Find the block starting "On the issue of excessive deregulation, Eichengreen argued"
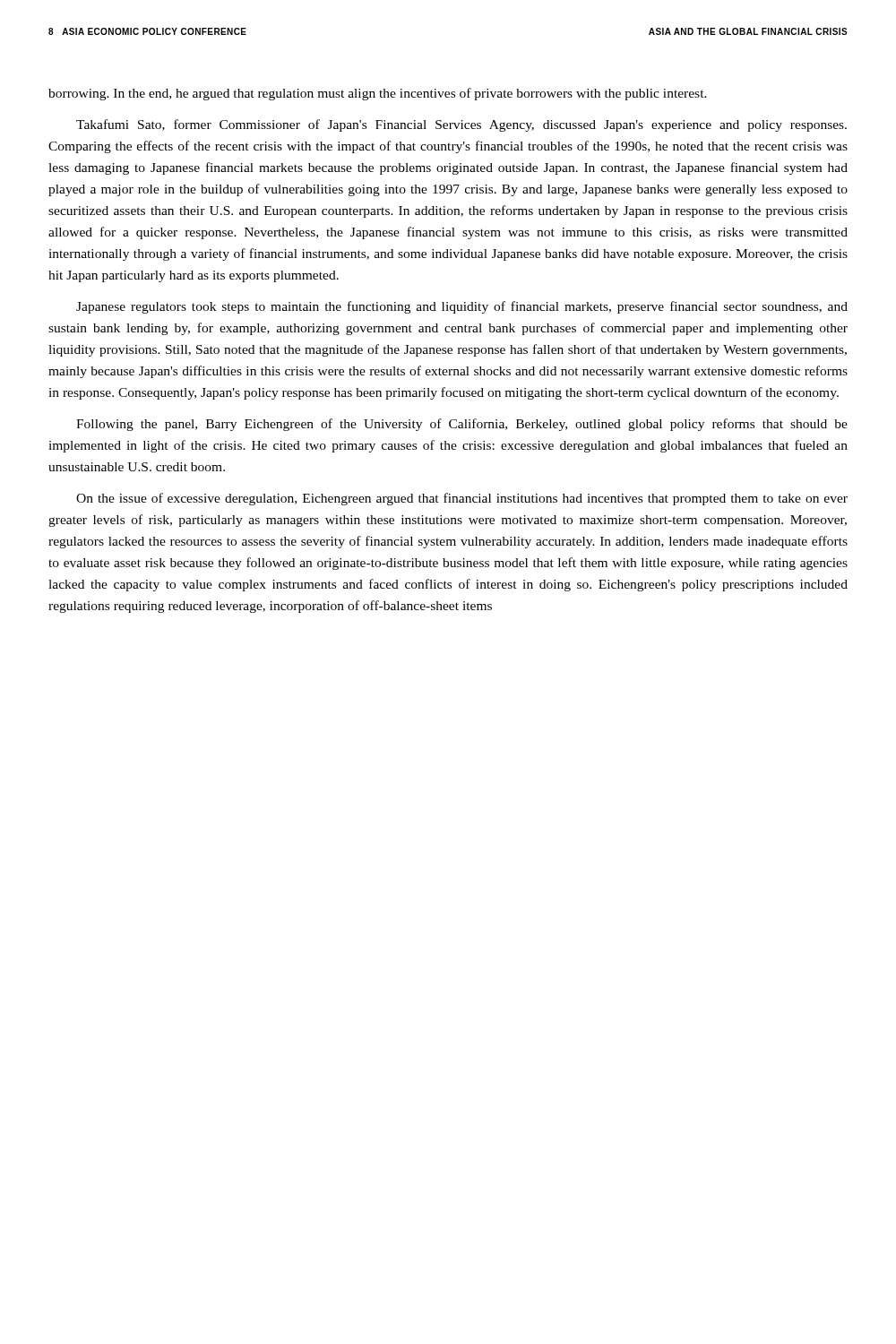 click(x=448, y=552)
